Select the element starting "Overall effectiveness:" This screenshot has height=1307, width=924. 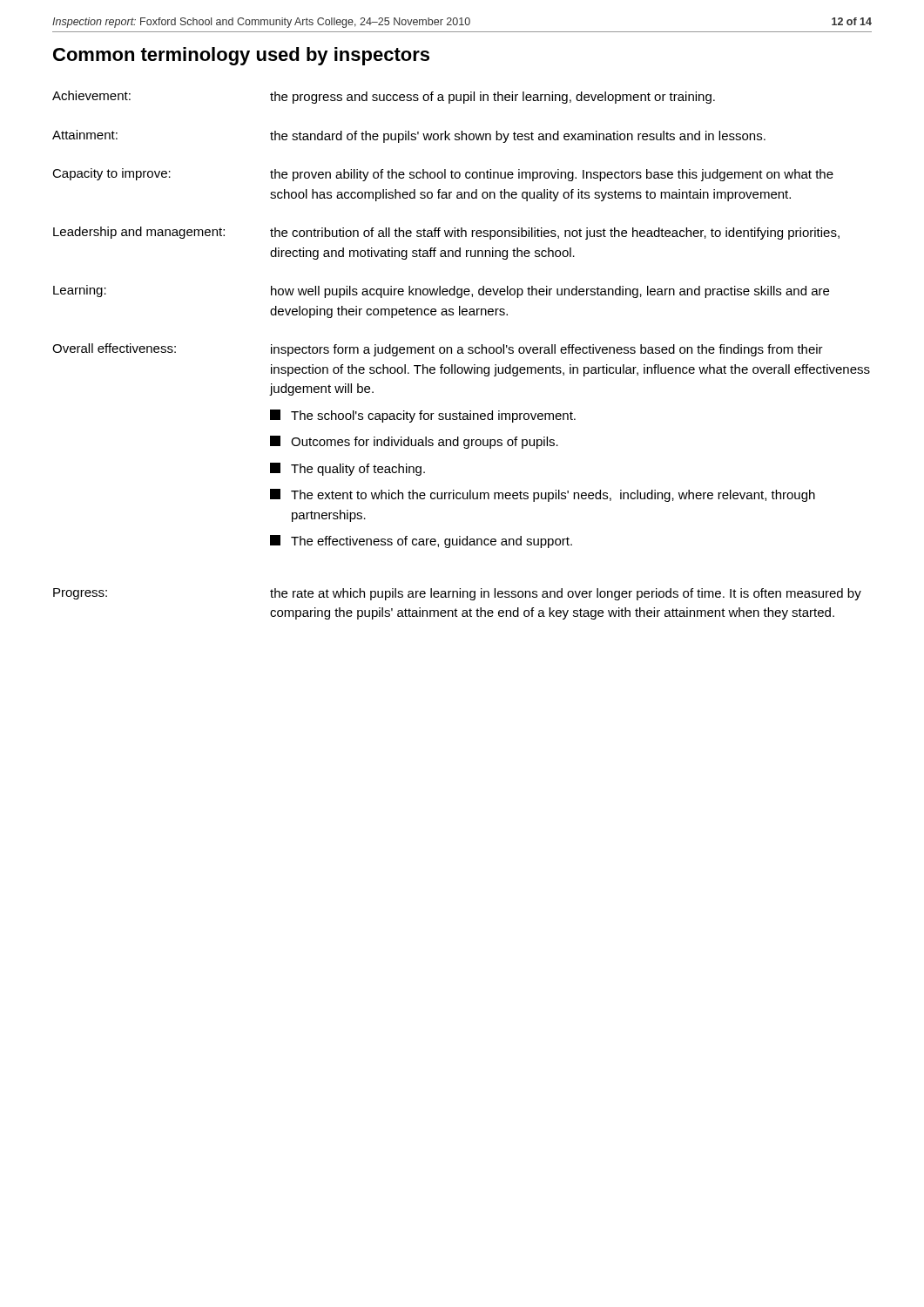point(115,348)
